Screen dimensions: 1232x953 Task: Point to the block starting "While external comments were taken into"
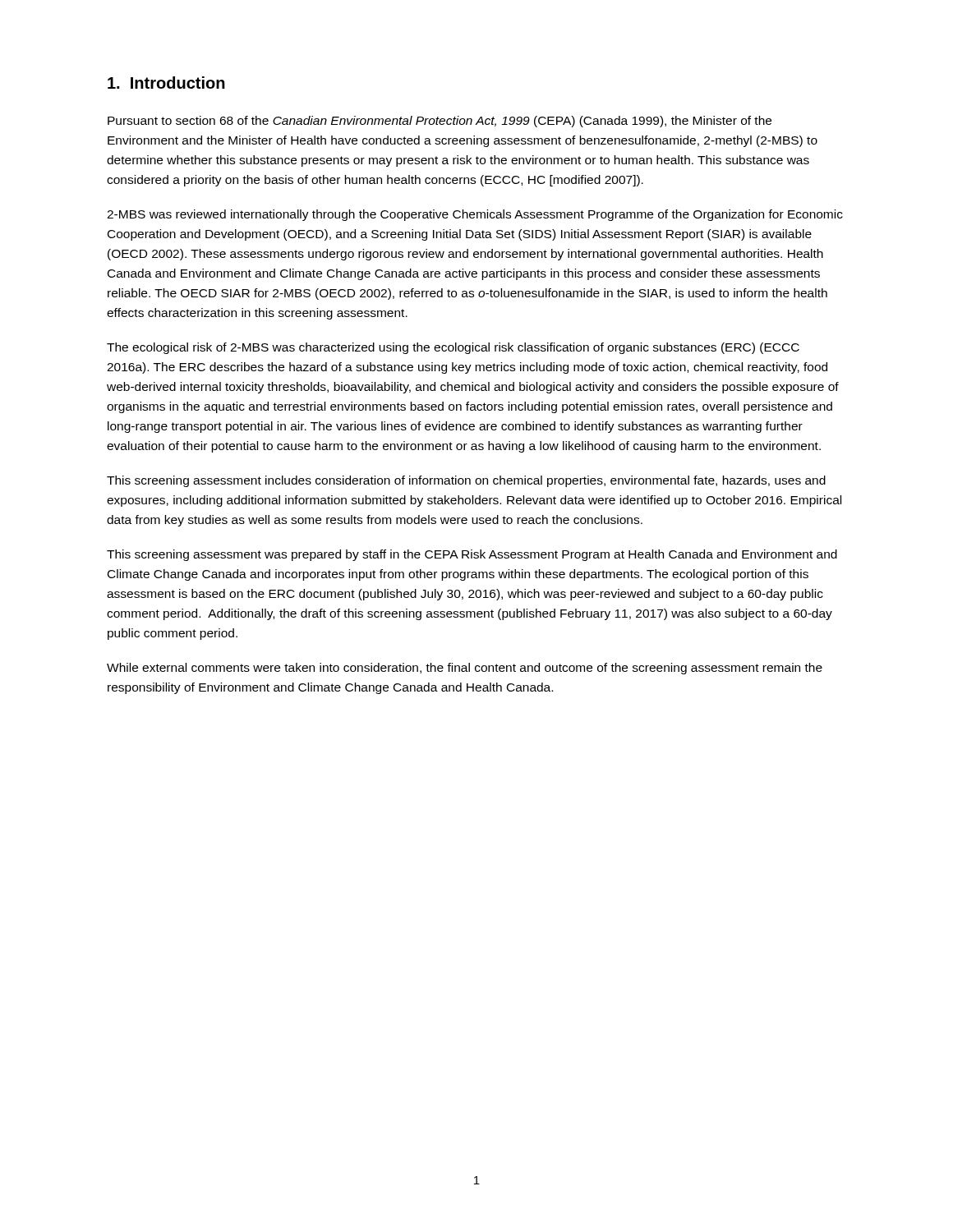pos(465,677)
